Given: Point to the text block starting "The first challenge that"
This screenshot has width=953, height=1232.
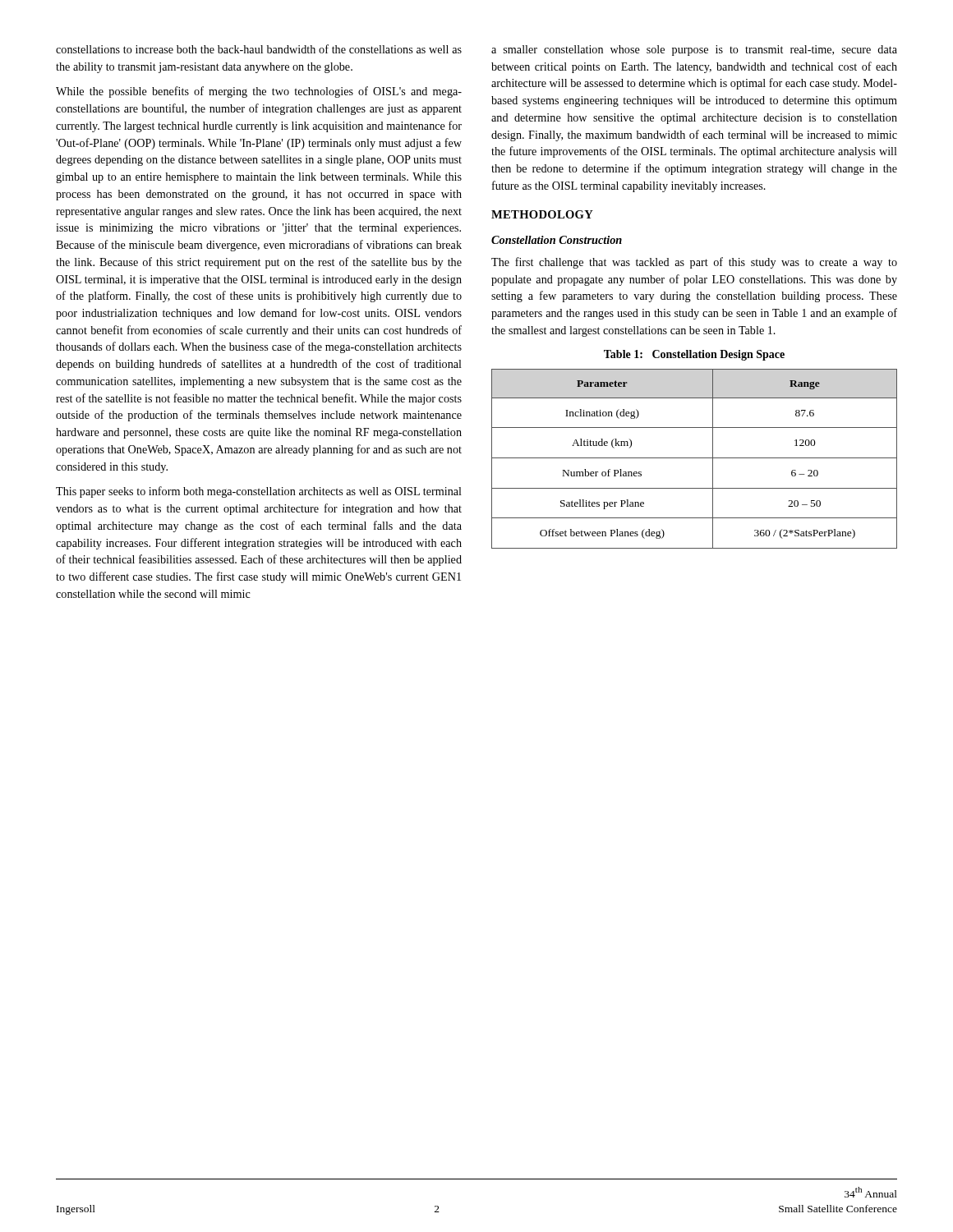Looking at the screenshot, I should 694,296.
